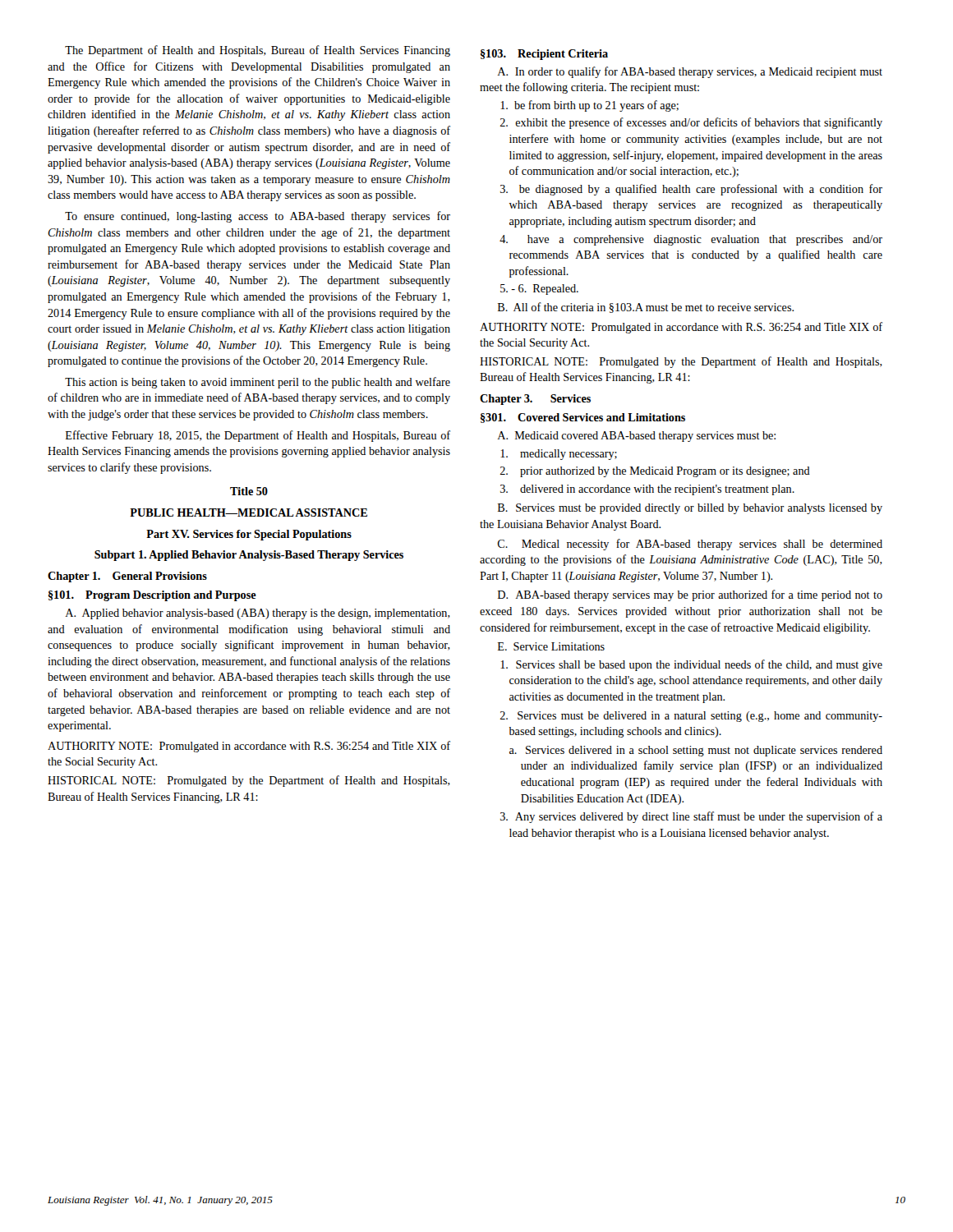Navigate to the element starting "A. In order to qualify for ABA-based"
Image resolution: width=953 pixels, height=1232 pixels.
(x=681, y=80)
